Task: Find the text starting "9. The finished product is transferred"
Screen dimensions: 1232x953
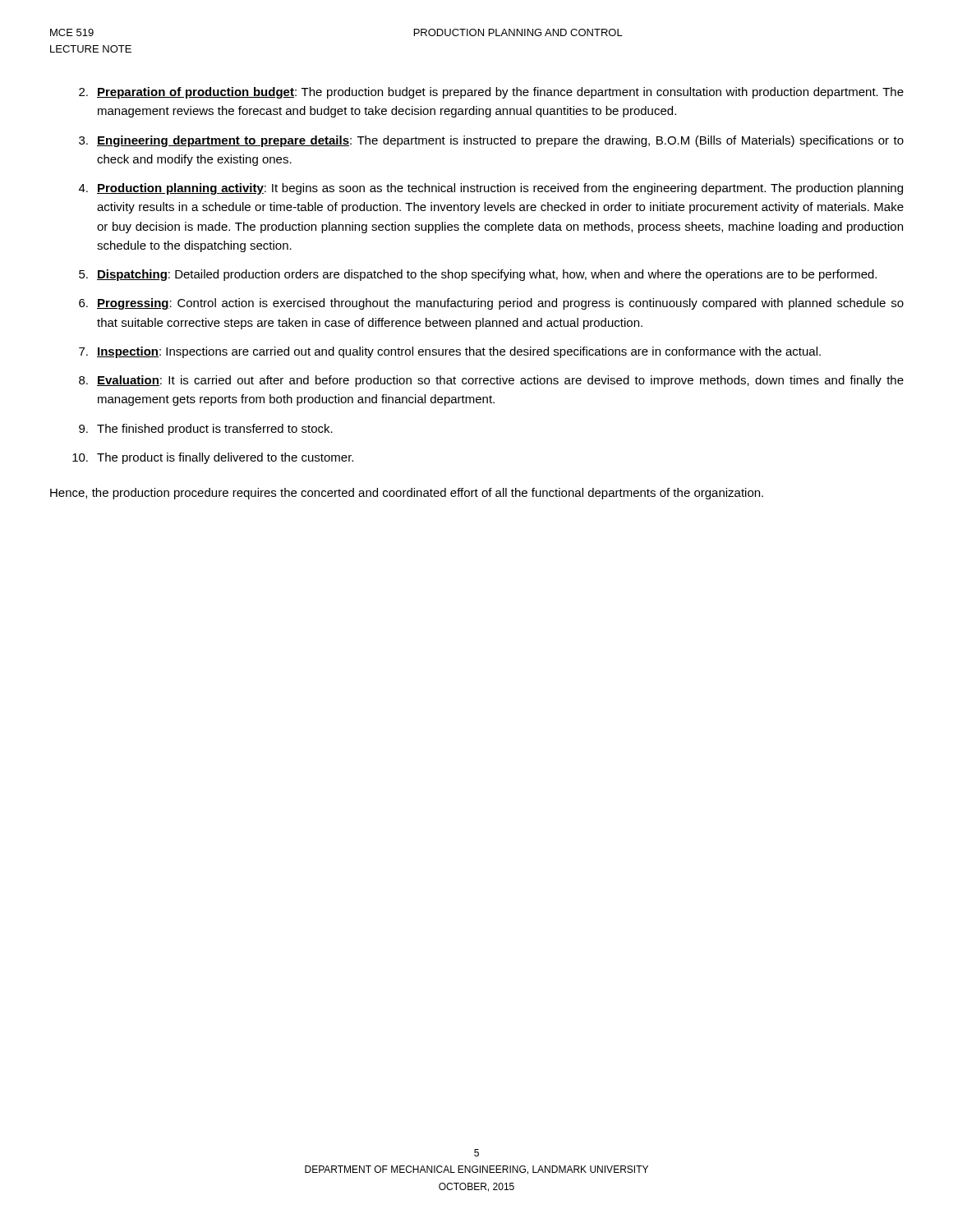Action: tap(206, 430)
